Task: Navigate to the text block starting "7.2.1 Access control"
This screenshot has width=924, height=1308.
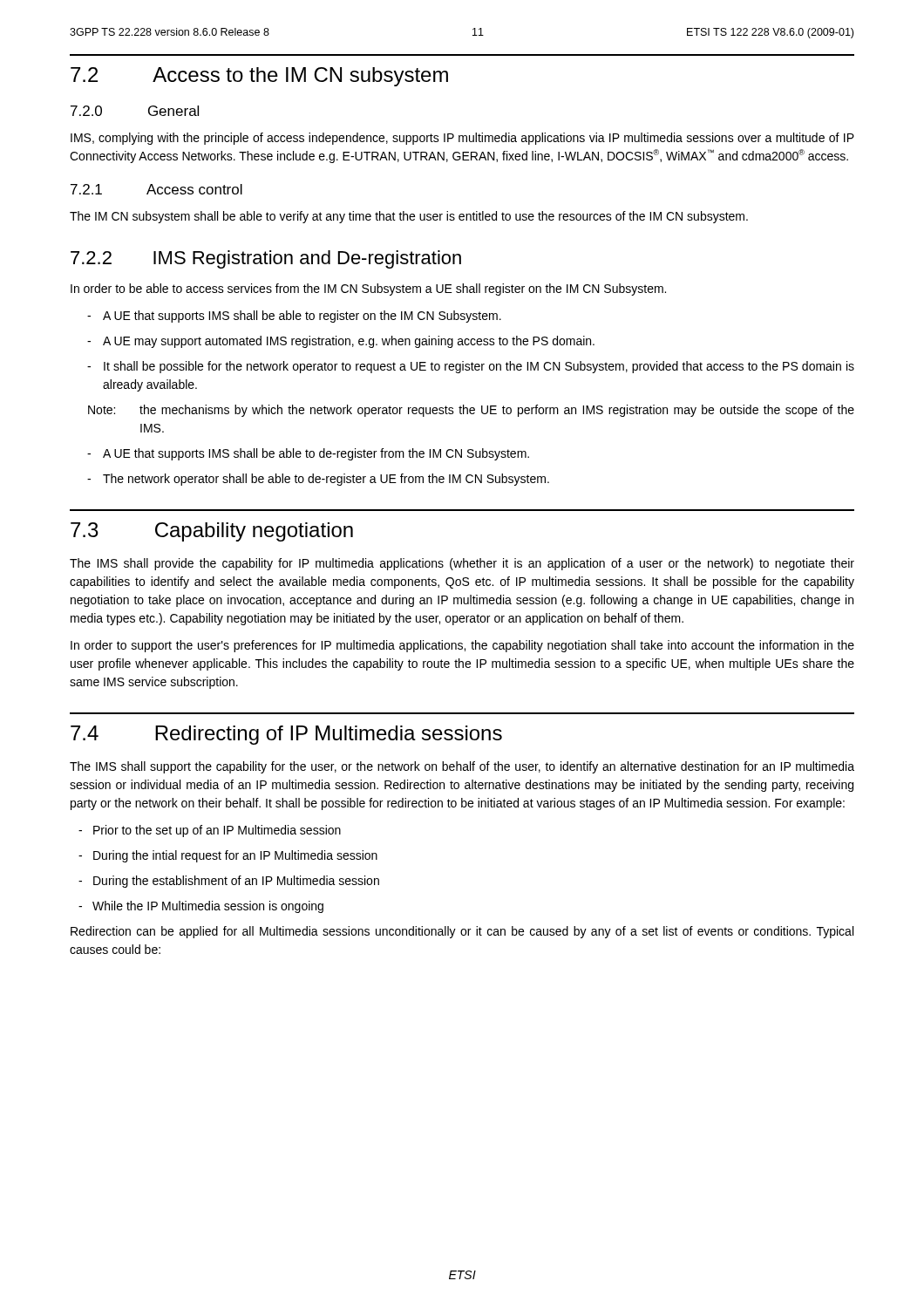Action: 156,189
